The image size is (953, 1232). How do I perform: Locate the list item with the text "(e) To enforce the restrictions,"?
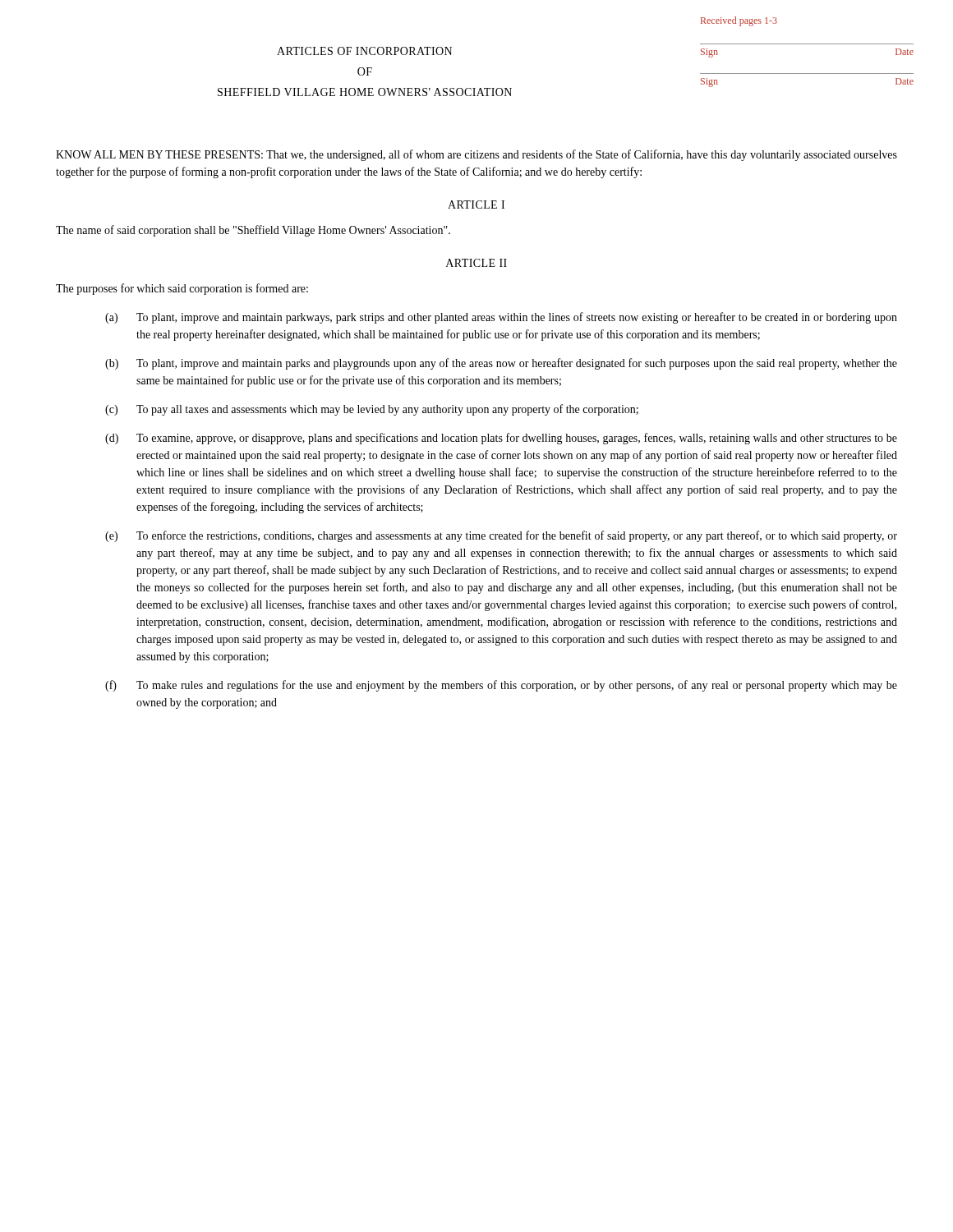(x=501, y=596)
